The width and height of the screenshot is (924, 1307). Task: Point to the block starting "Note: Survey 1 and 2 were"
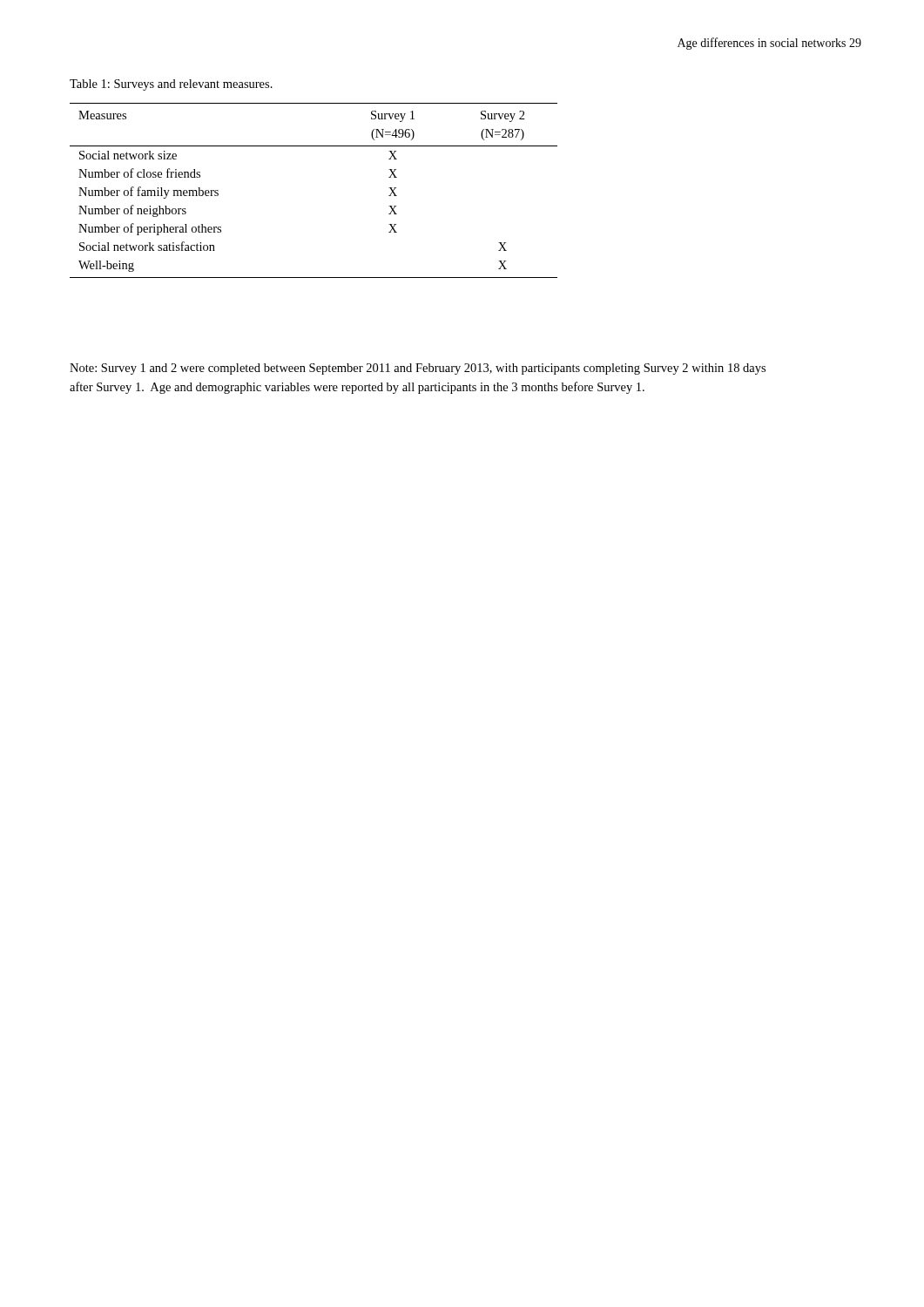[x=418, y=377]
